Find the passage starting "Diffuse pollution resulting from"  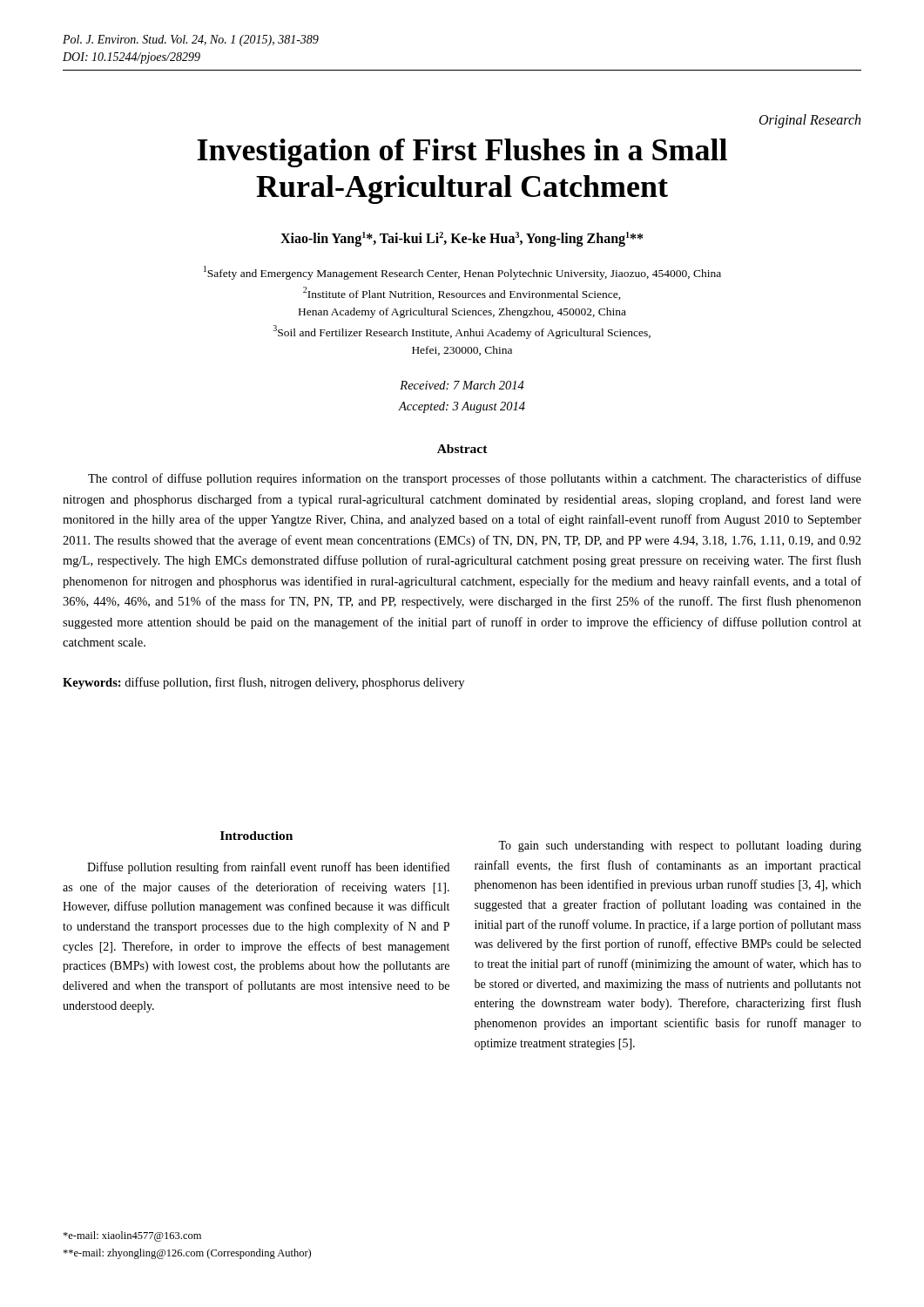pyautogui.click(x=256, y=937)
